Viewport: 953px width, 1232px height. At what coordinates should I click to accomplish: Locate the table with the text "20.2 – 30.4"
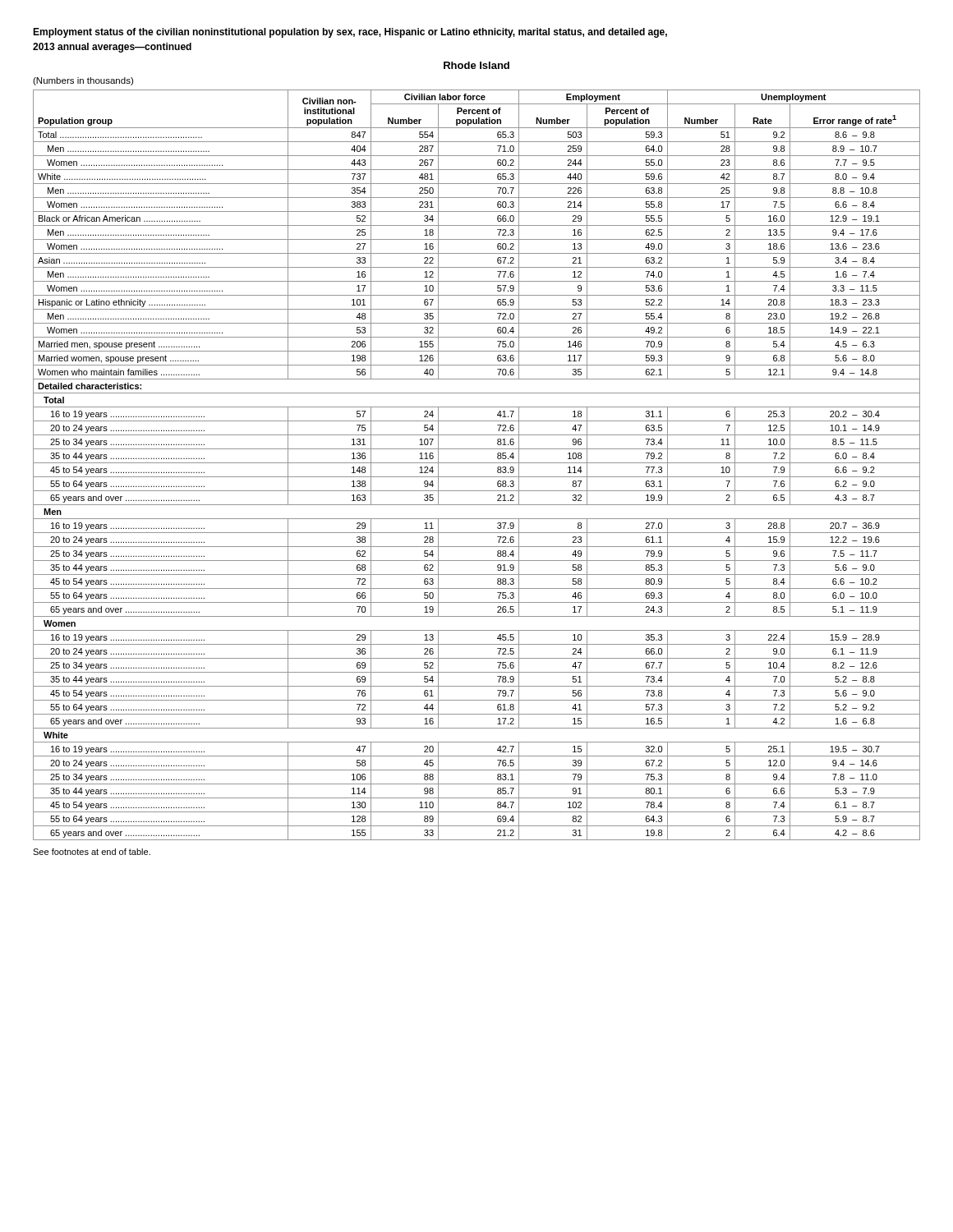pos(476,465)
